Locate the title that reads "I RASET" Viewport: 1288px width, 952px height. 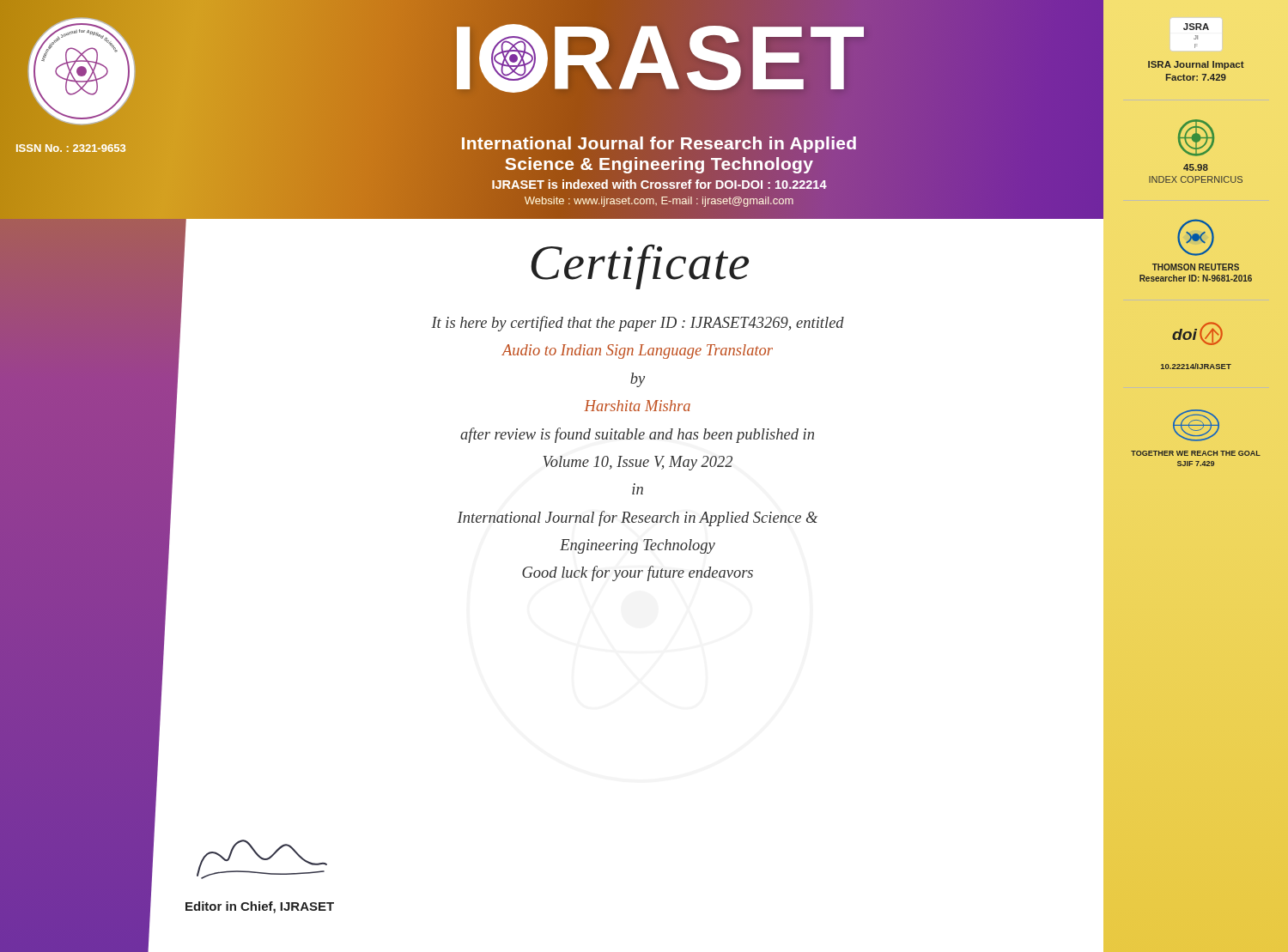point(659,58)
